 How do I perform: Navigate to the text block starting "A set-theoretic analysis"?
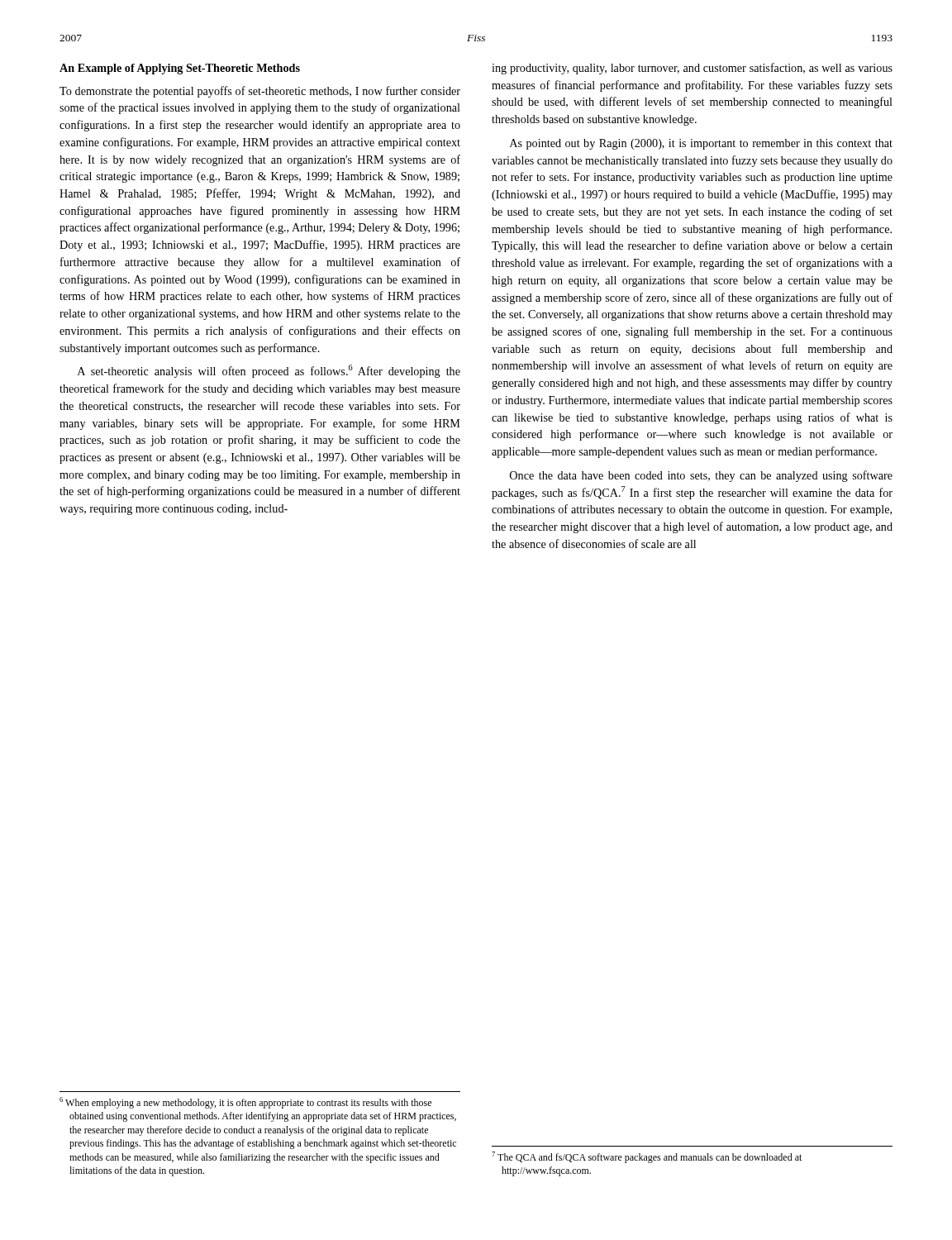260,440
